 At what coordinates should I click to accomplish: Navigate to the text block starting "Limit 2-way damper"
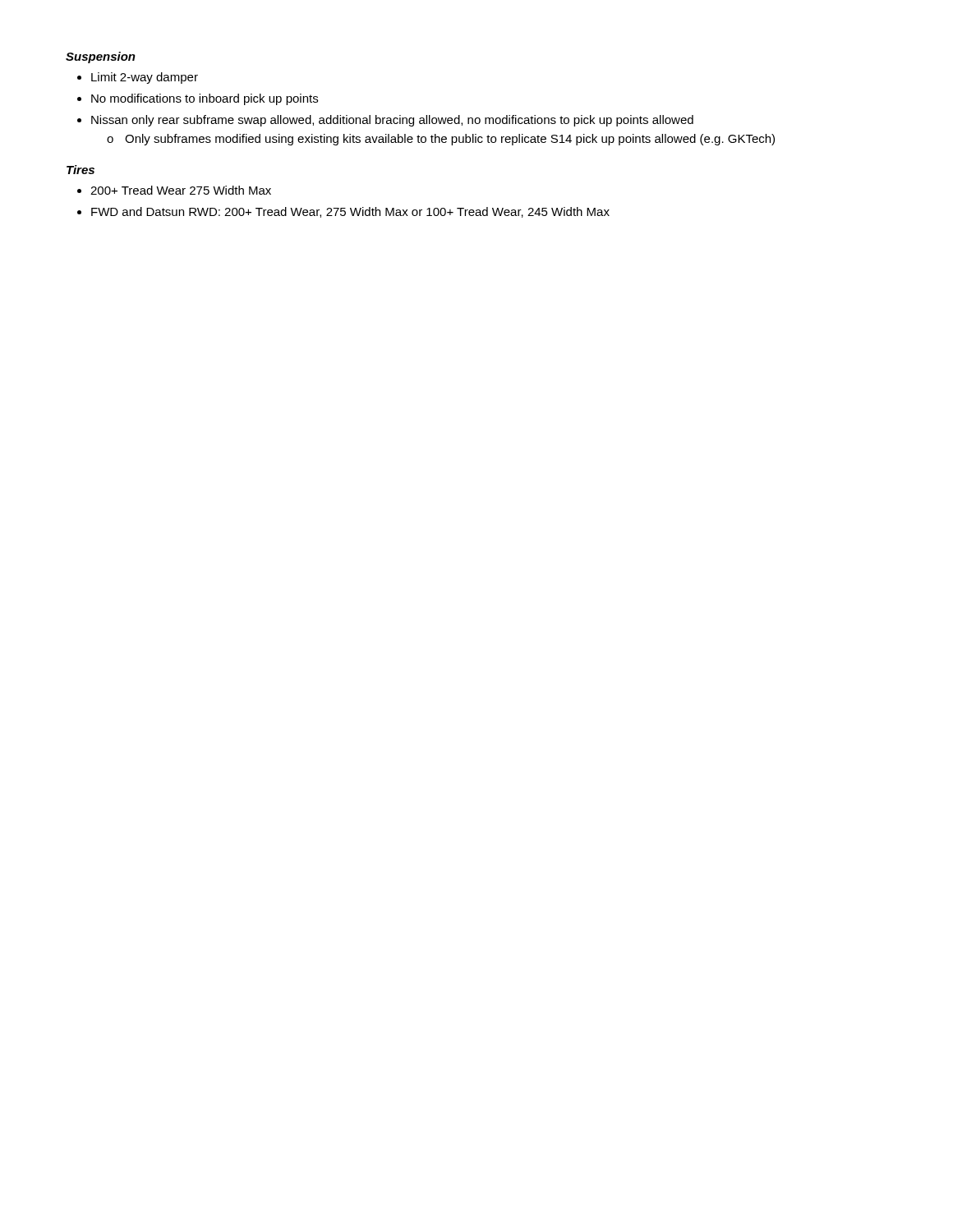145,78
